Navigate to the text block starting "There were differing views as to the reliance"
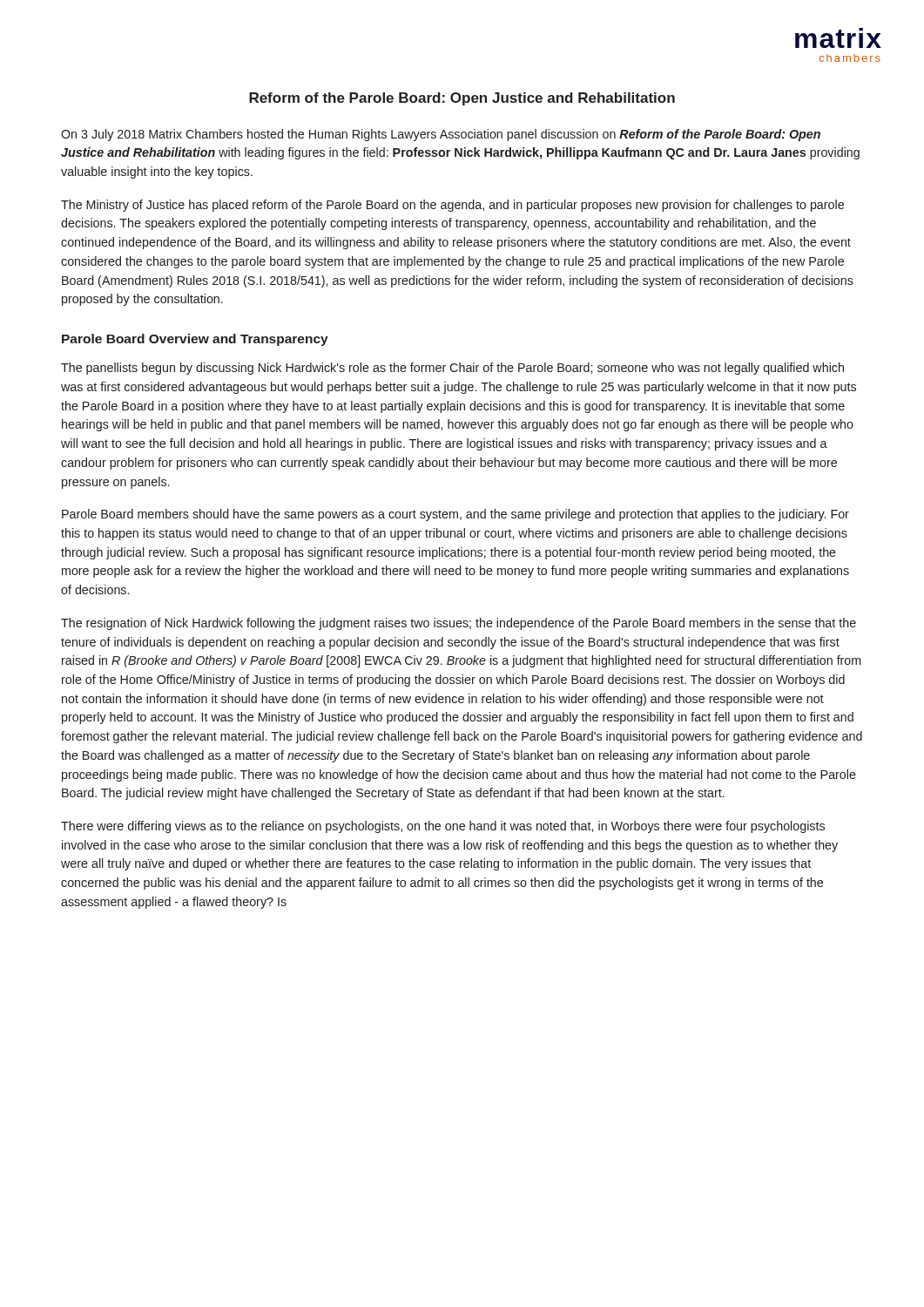 tap(449, 864)
